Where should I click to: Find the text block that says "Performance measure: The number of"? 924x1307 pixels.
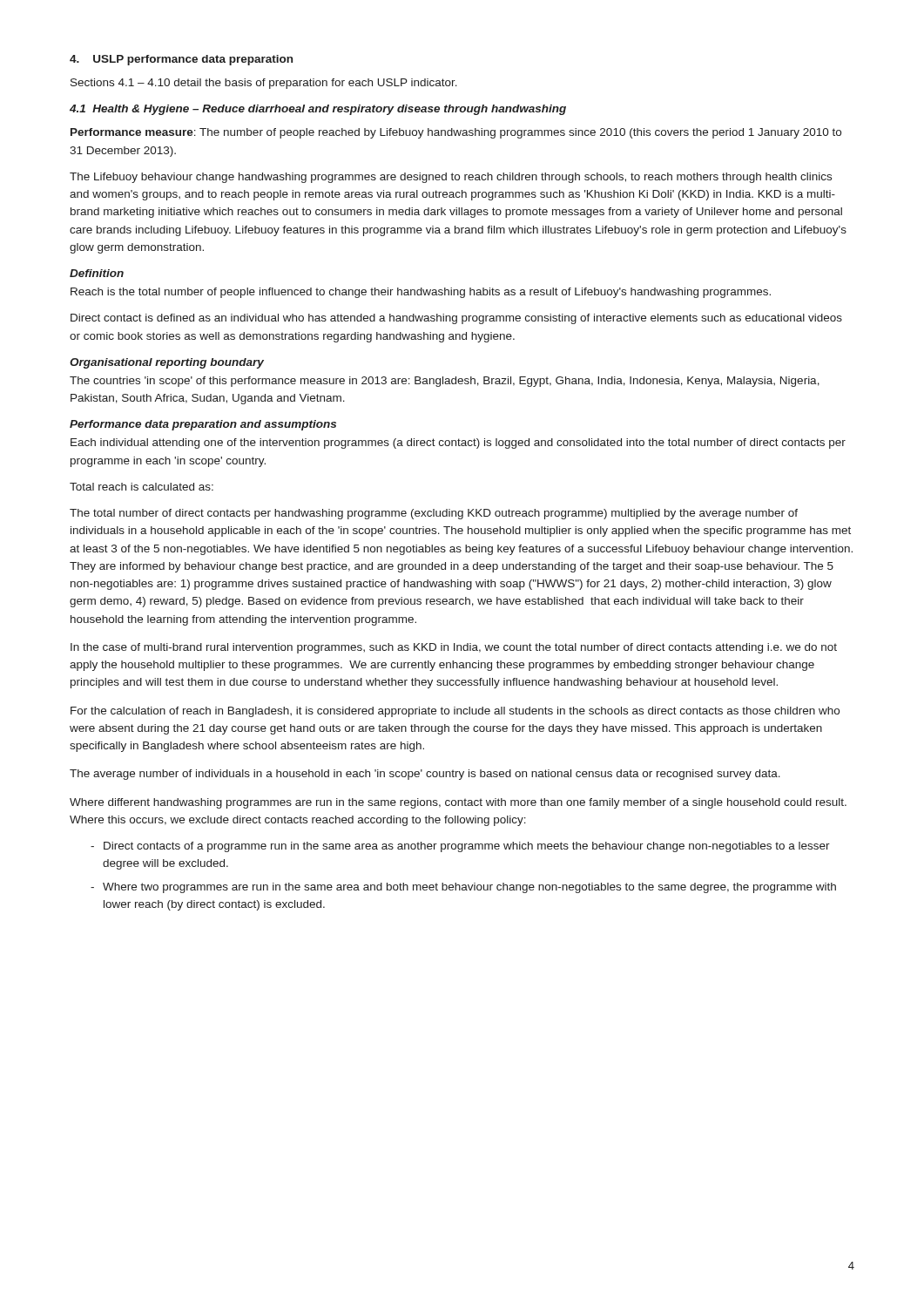pos(462,142)
